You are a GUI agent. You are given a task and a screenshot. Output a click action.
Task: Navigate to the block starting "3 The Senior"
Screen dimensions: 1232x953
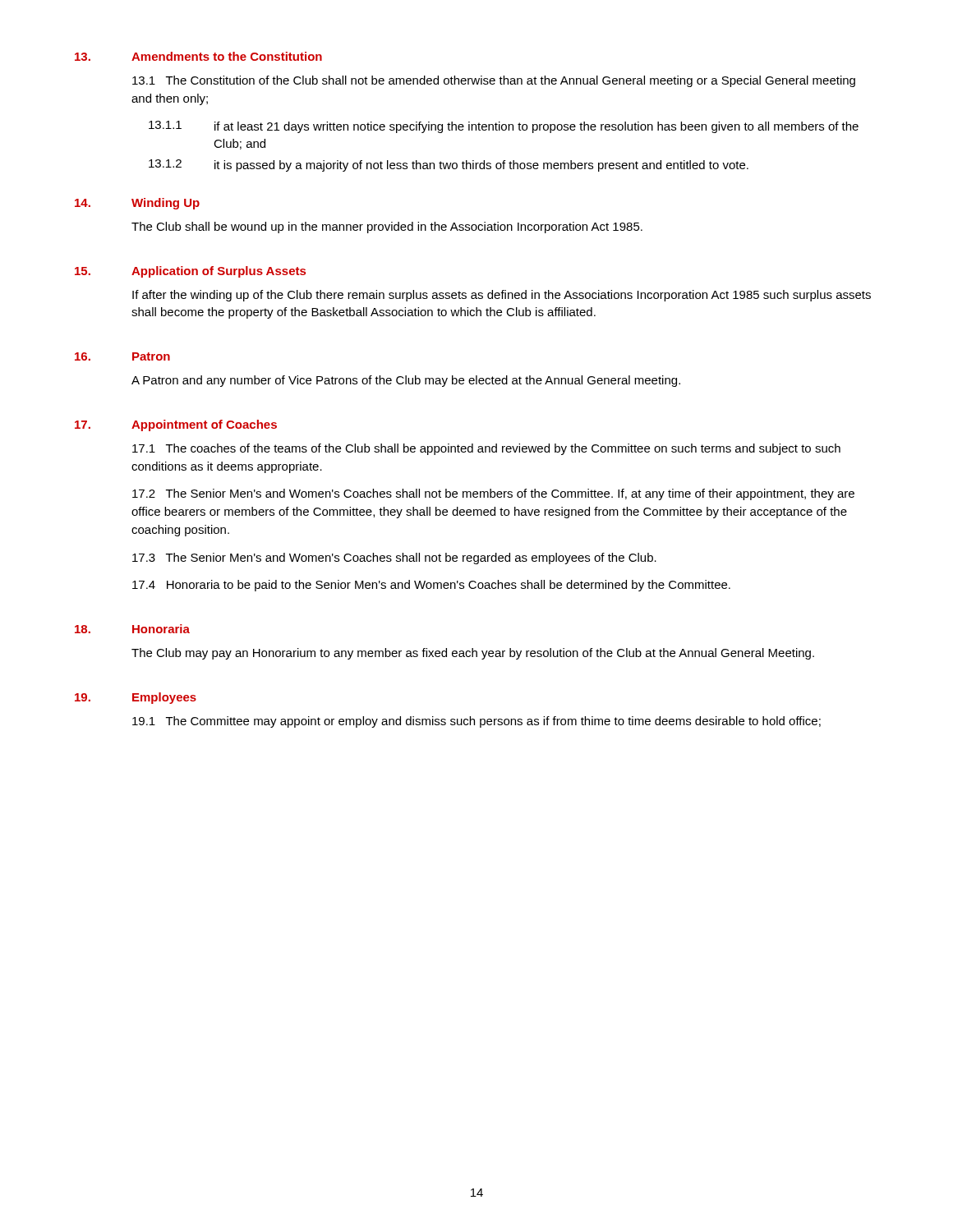pyautogui.click(x=394, y=557)
